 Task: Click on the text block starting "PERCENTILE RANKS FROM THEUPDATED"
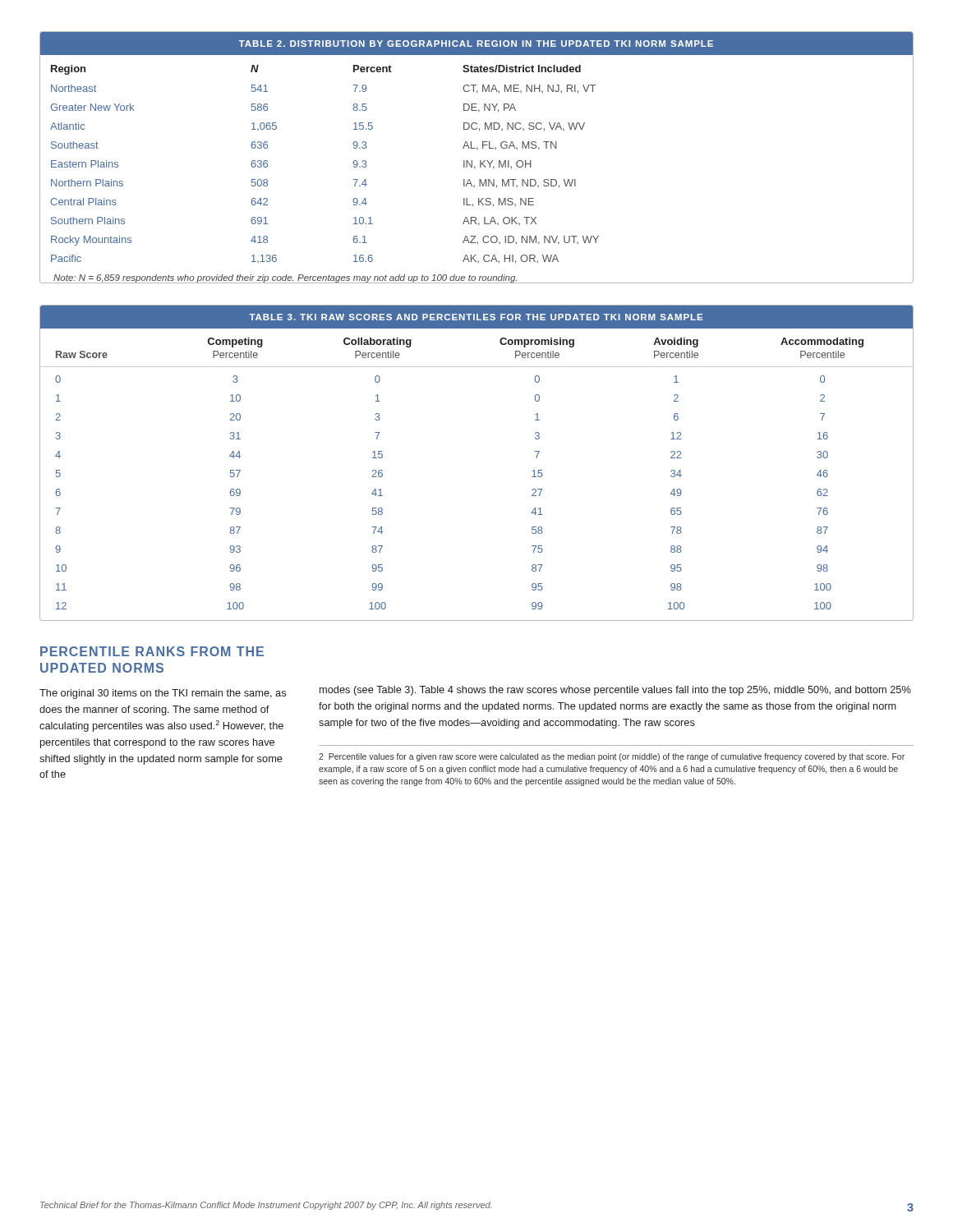tap(152, 660)
